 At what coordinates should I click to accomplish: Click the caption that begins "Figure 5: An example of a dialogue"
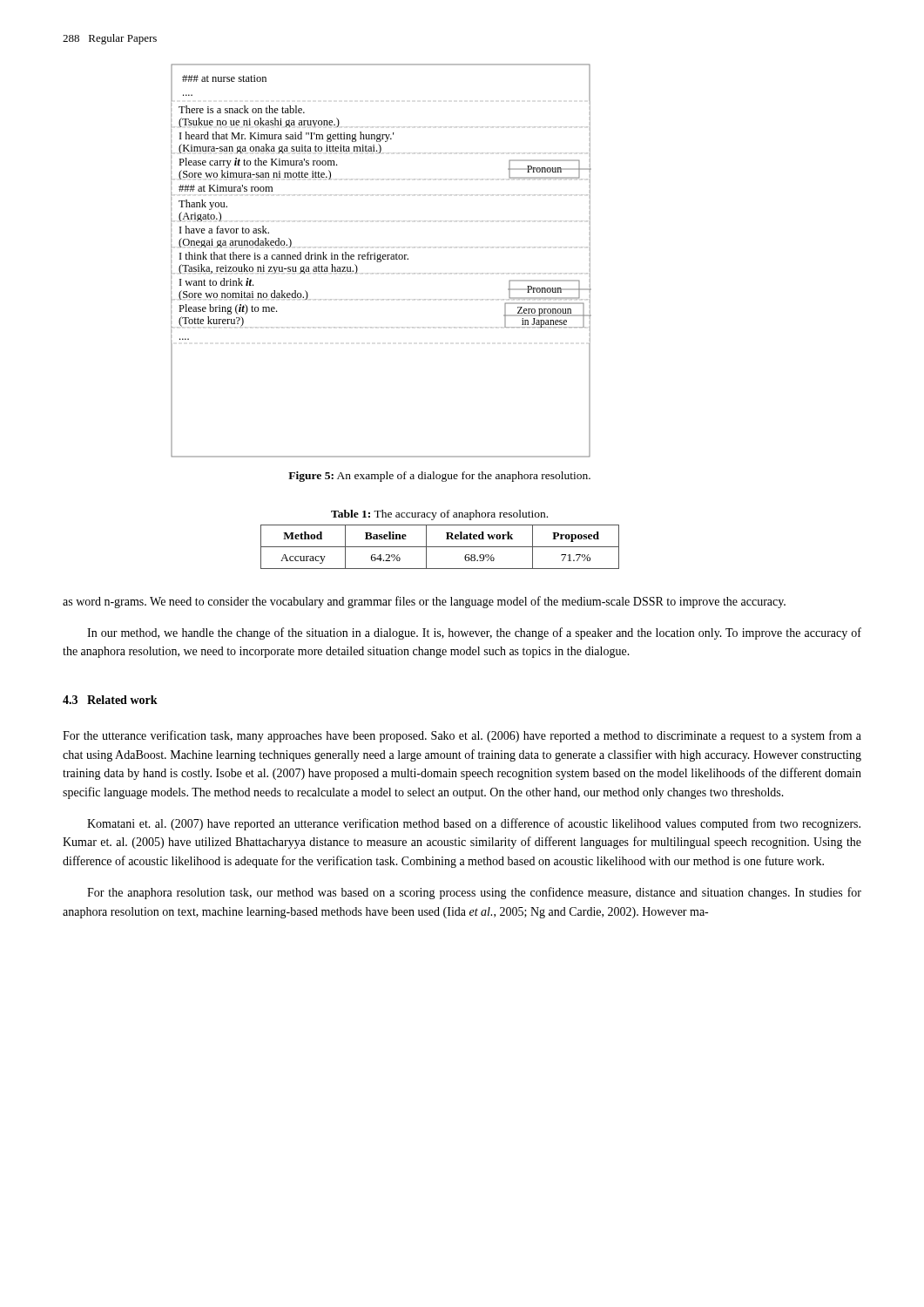[440, 475]
